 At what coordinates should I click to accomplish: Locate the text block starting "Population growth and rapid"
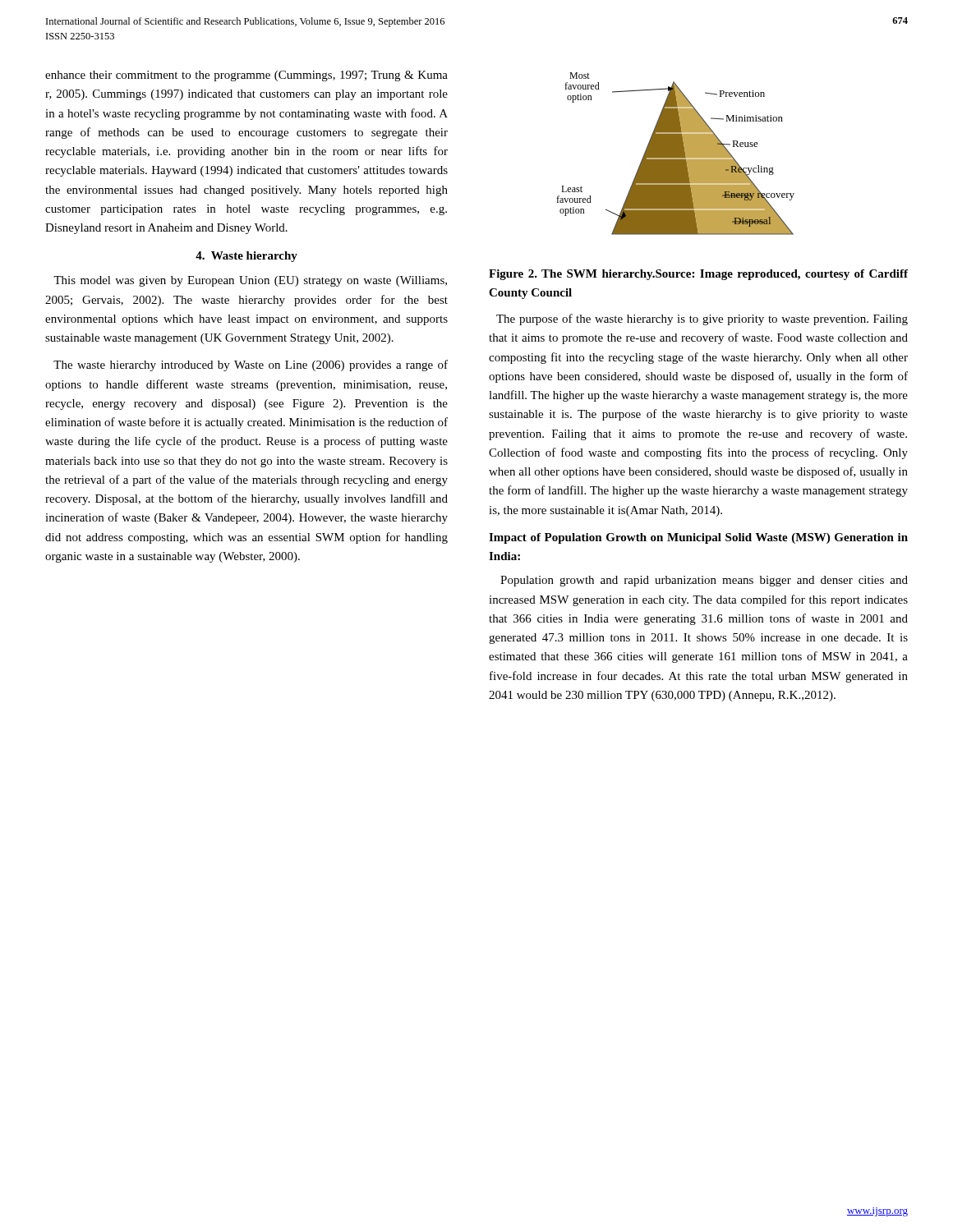tap(698, 637)
